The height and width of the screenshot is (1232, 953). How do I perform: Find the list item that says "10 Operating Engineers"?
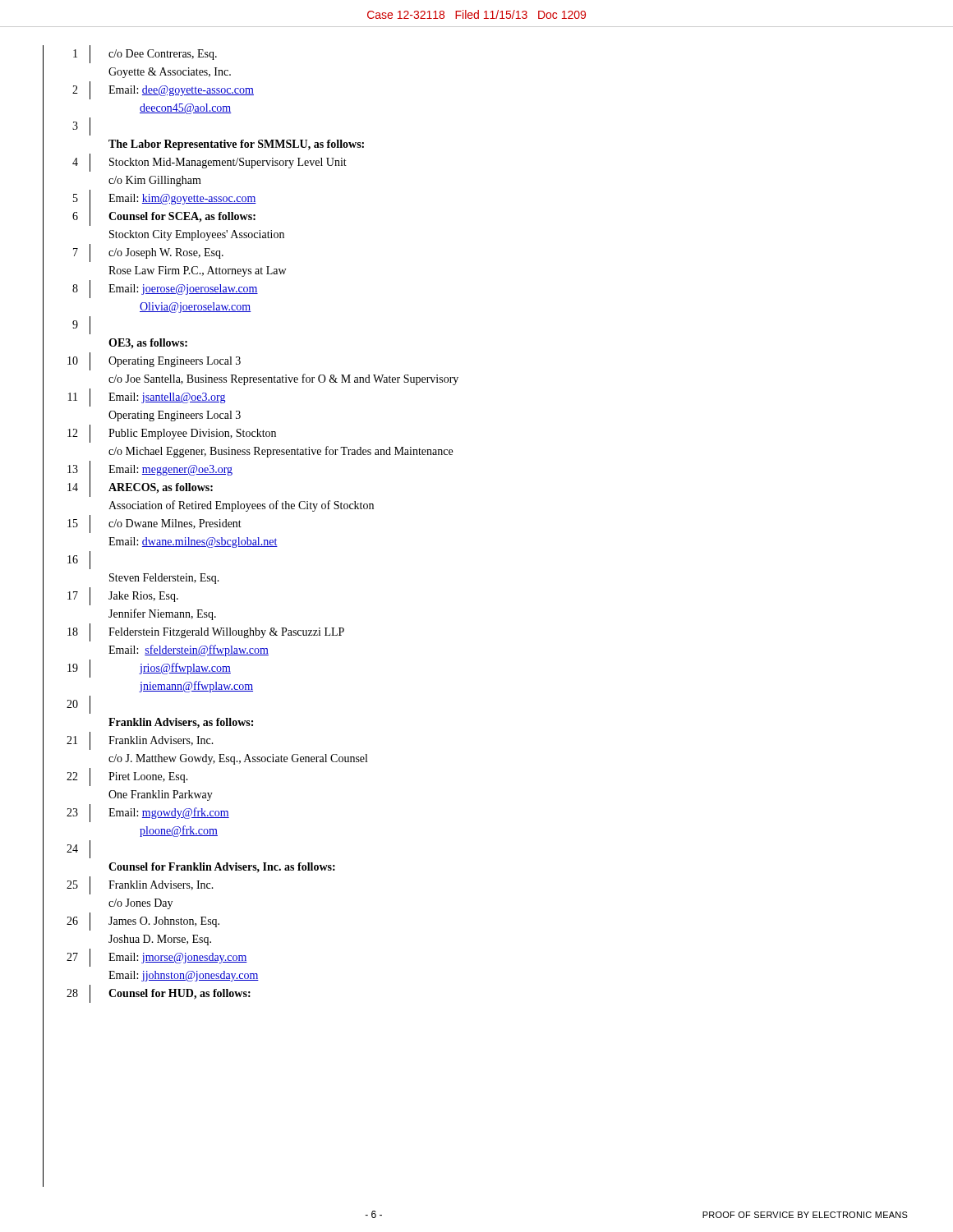point(154,361)
